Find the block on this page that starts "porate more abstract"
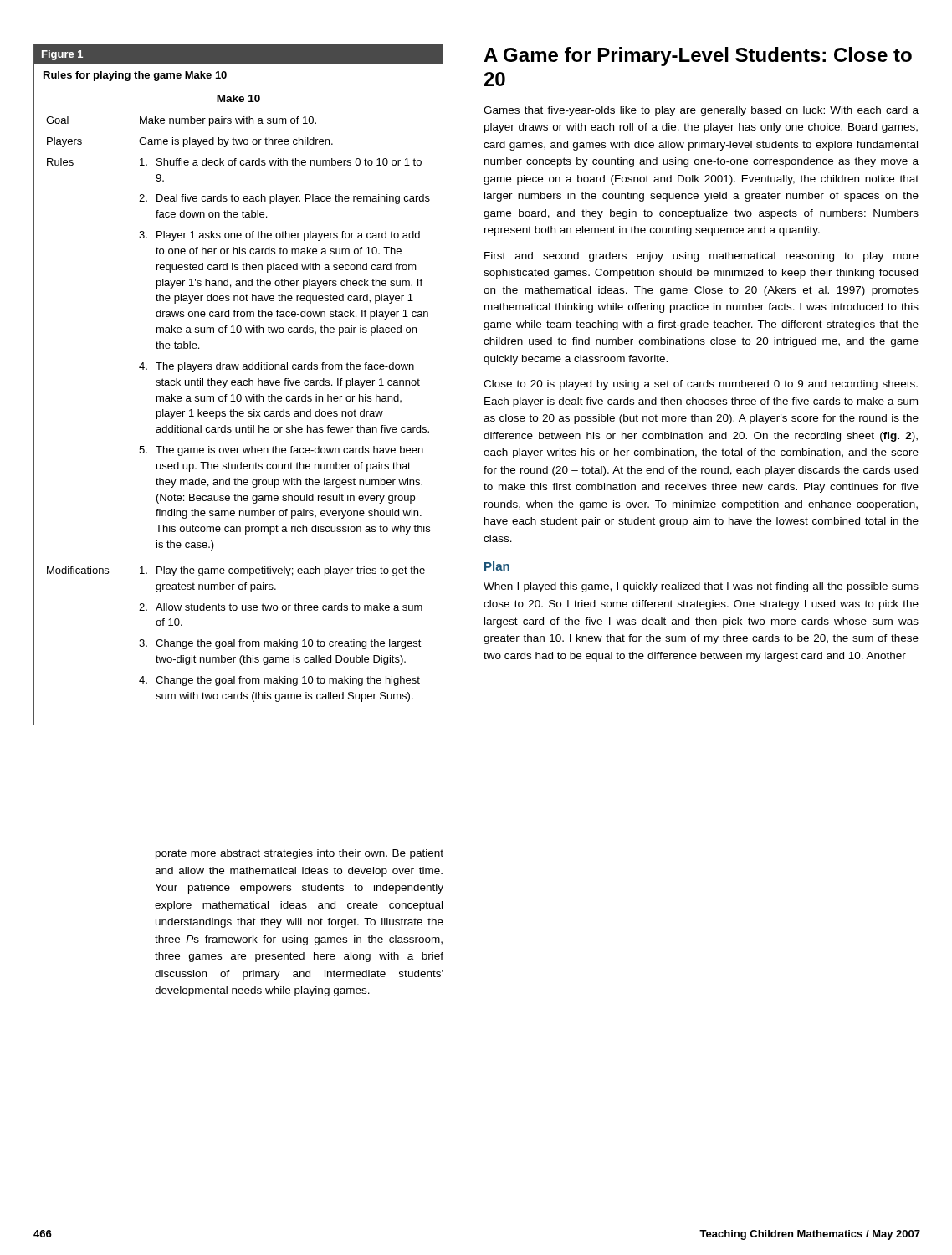The image size is (952, 1255). (x=299, y=922)
